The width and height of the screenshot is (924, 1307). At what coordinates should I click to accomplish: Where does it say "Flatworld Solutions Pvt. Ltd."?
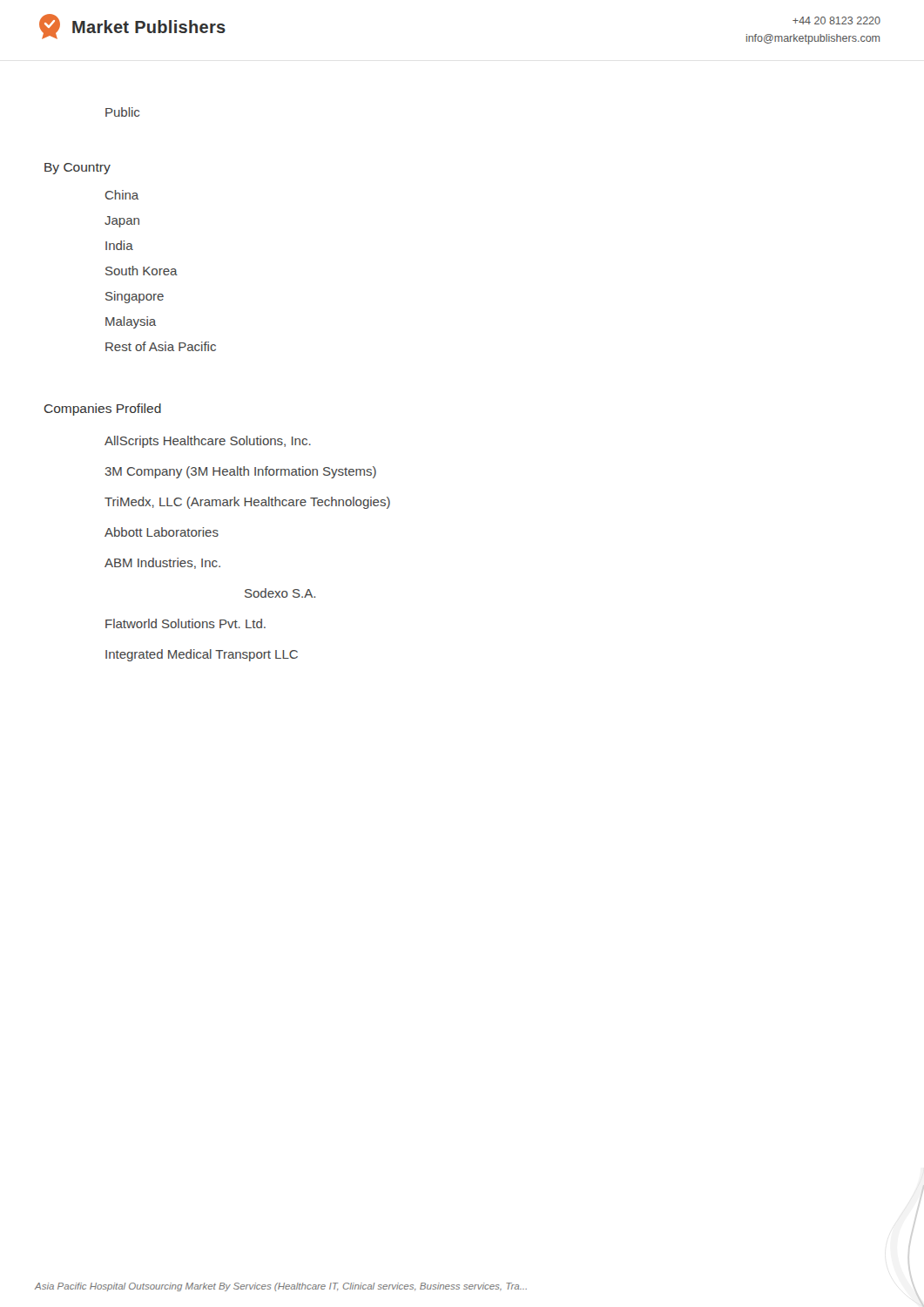185,623
